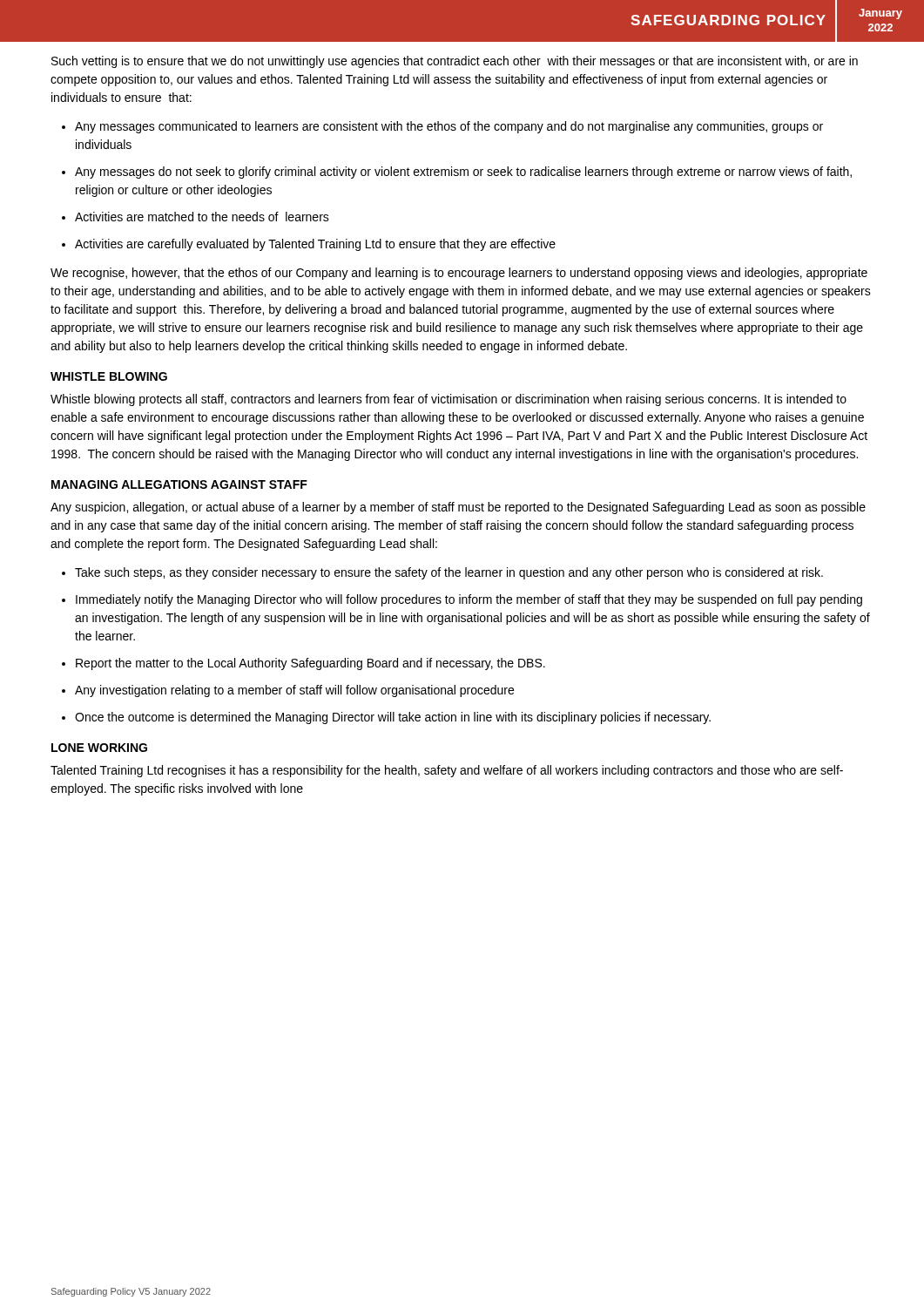924x1307 pixels.
Task: Select the text starting "MANAGING ALLEGATIONS AGAINST STAFF"
Action: [179, 484]
